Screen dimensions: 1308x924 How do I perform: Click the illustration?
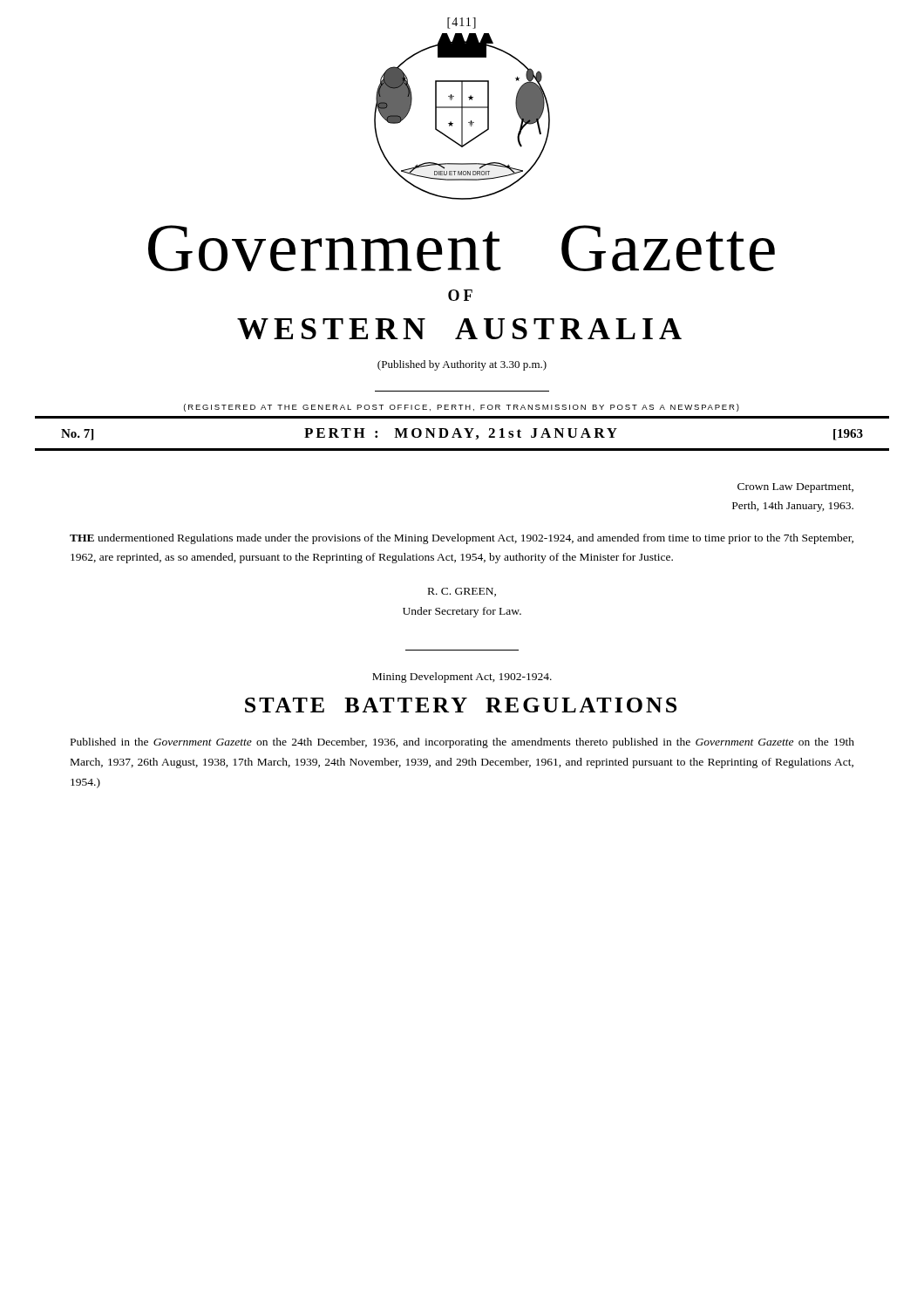(x=462, y=120)
